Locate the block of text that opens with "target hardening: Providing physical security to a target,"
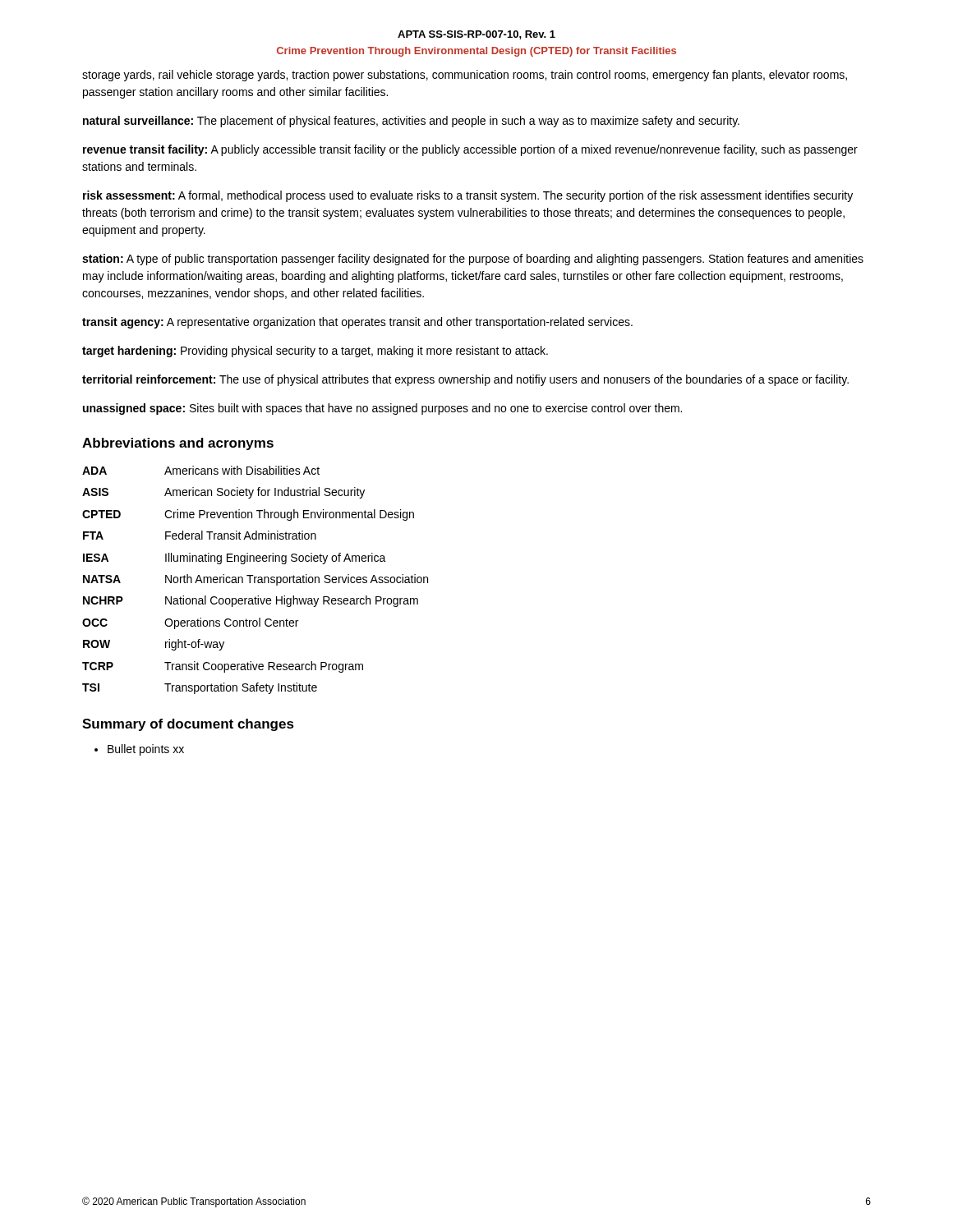The width and height of the screenshot is (953, 1232). click(315, 351)
